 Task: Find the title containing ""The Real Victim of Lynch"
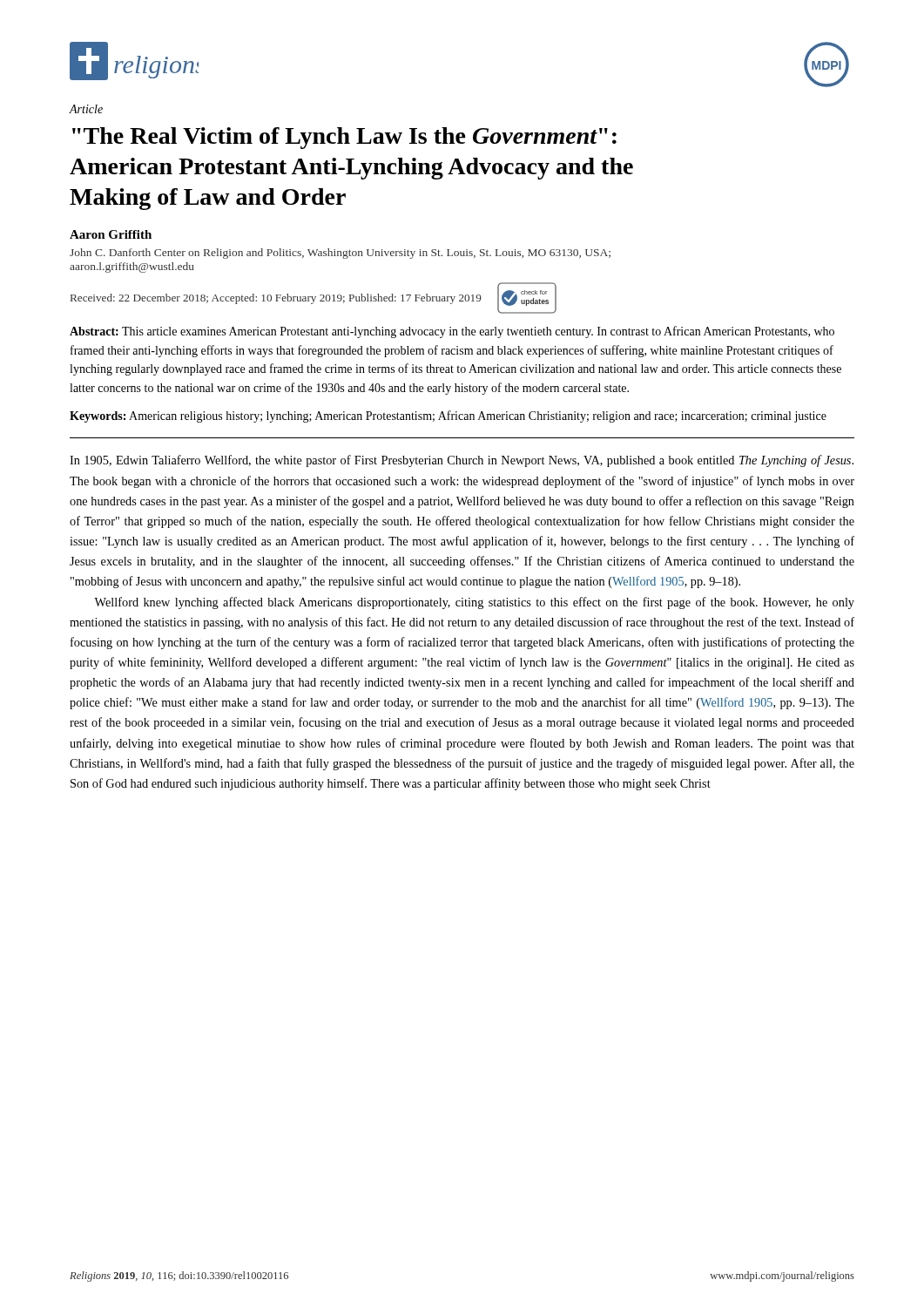click(x=352, y=166)
